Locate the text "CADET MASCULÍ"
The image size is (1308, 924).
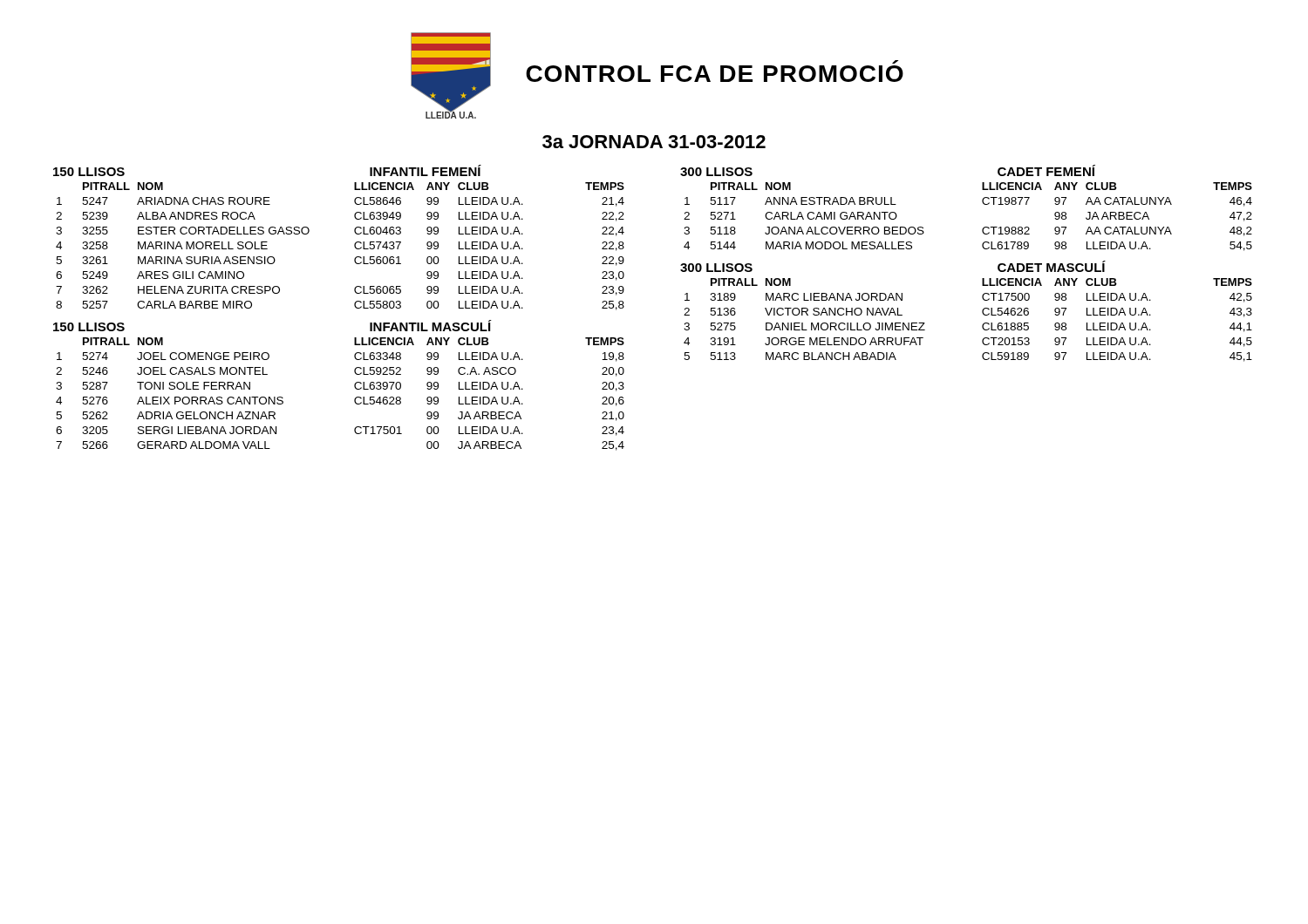click(1051, 267)
